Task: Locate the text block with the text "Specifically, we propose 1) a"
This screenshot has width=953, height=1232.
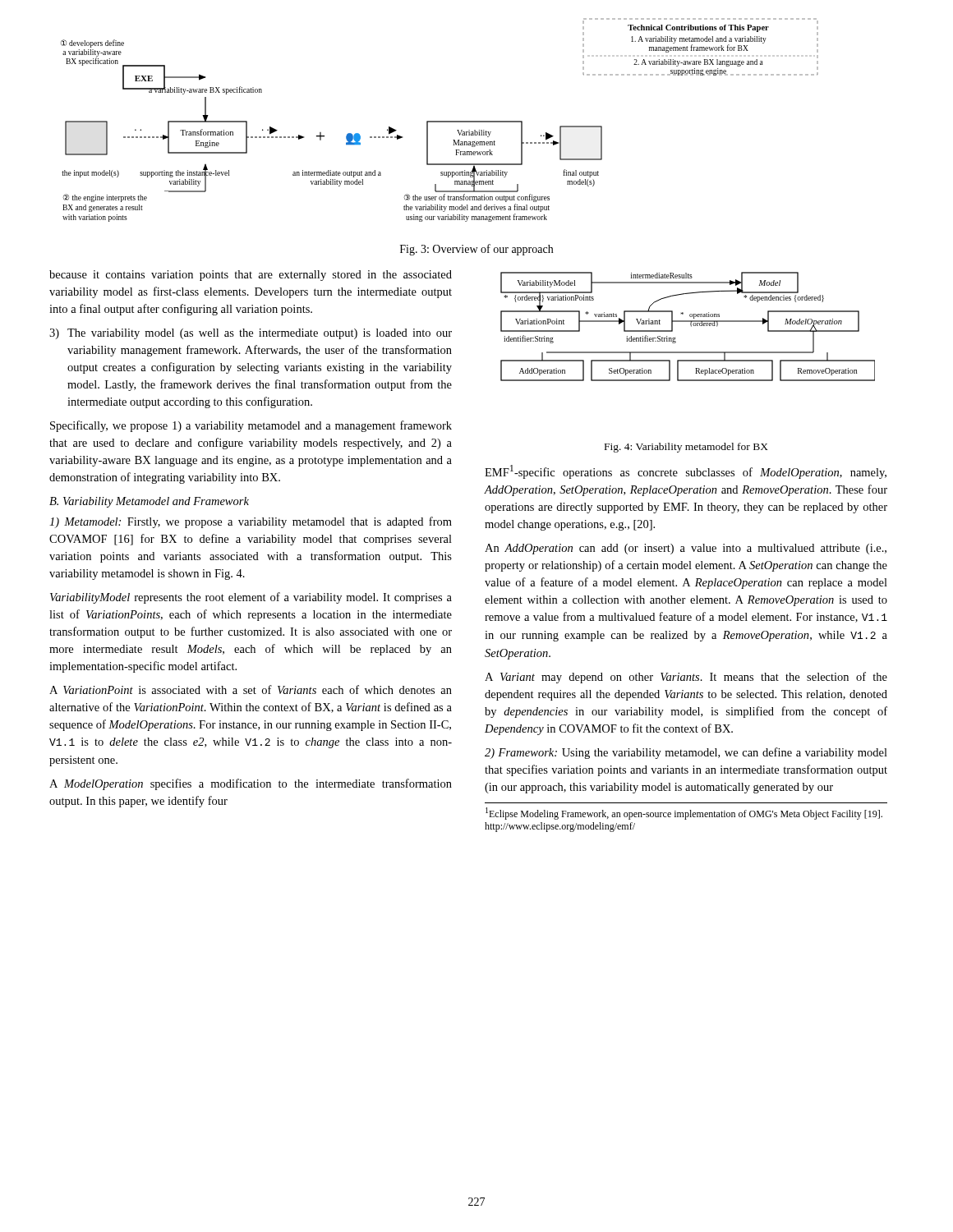Action: (x=251, y=452)
